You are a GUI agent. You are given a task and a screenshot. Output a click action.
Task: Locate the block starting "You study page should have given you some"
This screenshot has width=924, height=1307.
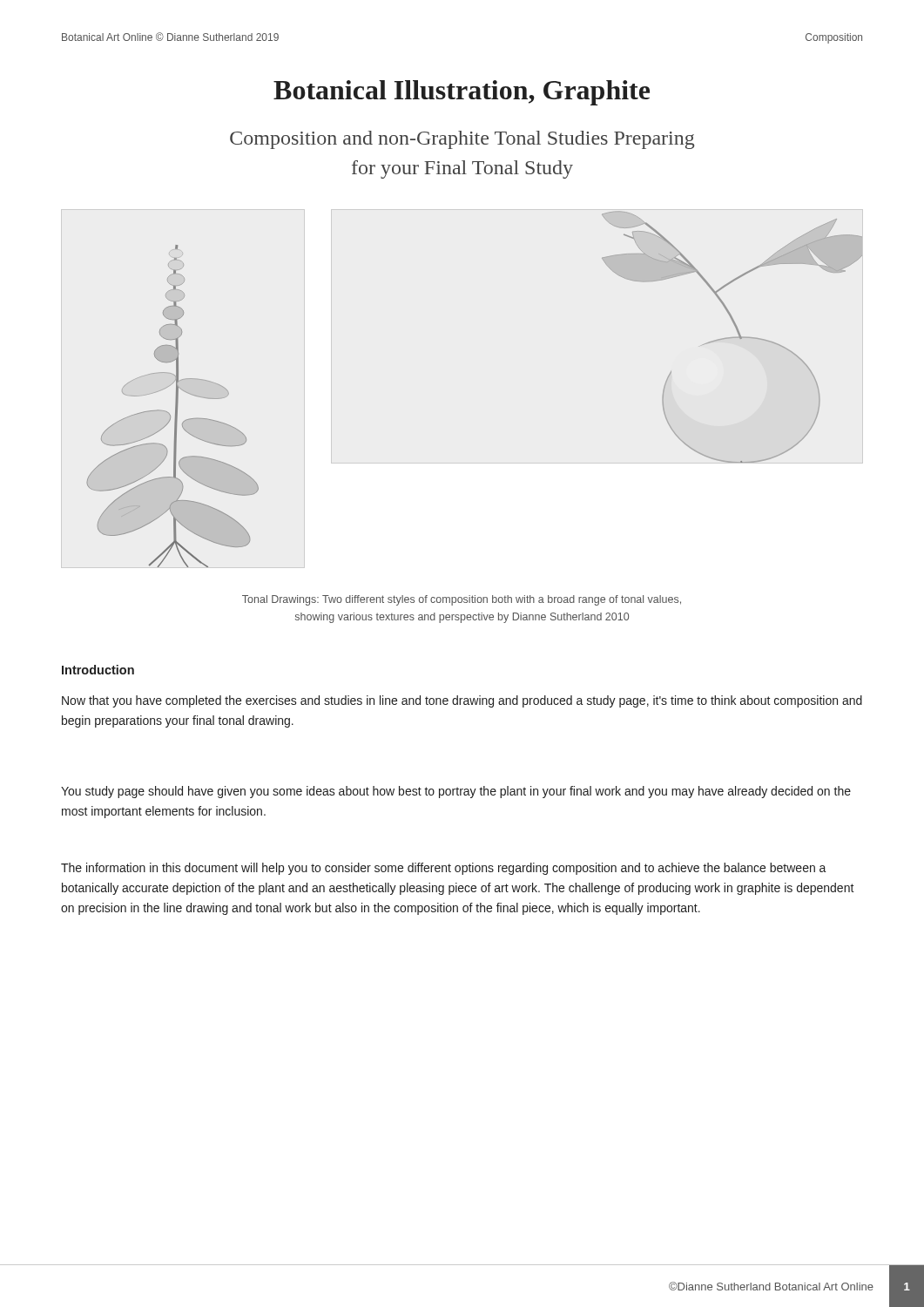(462, 802)
